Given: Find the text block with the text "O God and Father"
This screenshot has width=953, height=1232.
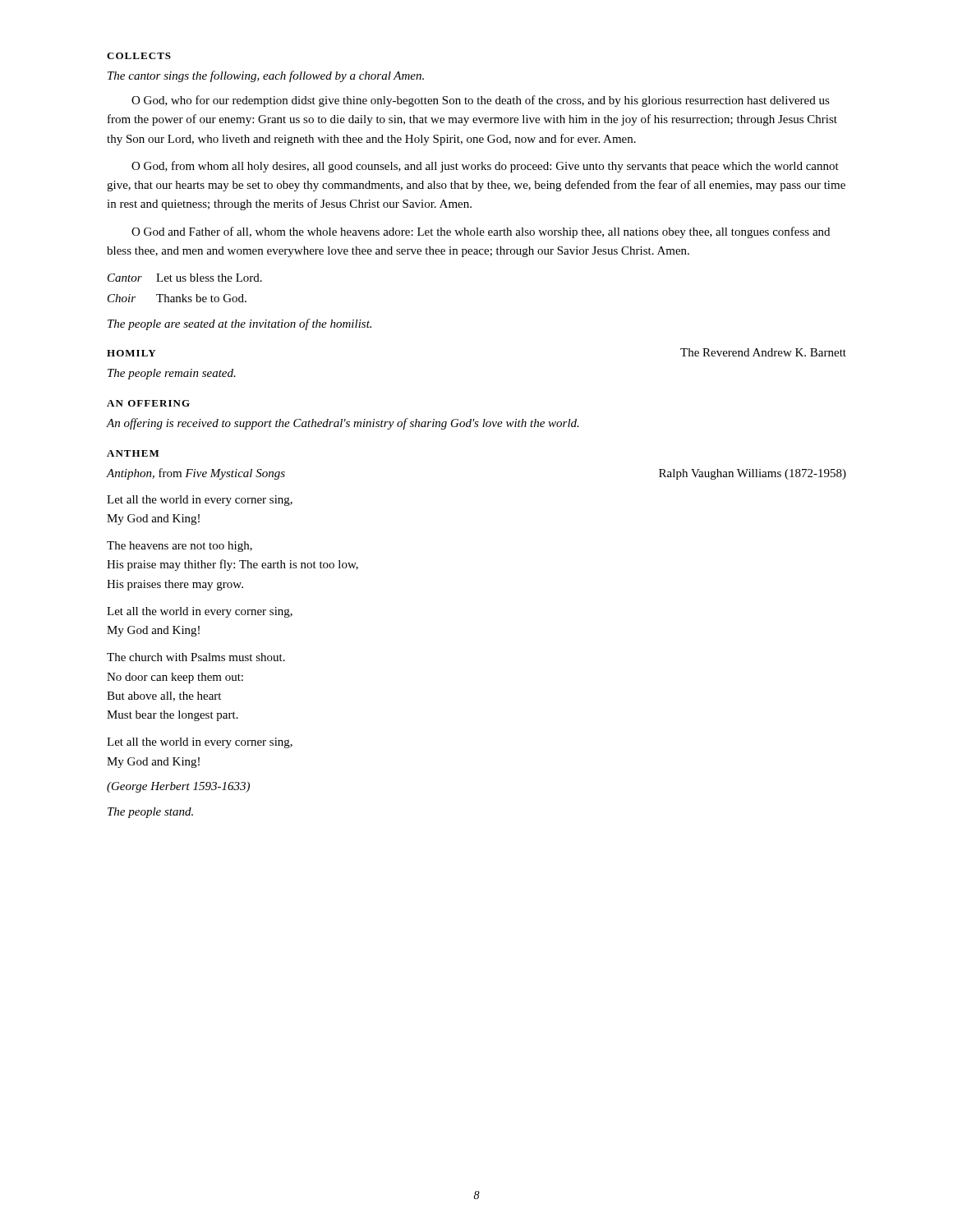Looking at the screenshot, I should coord(469,241).
